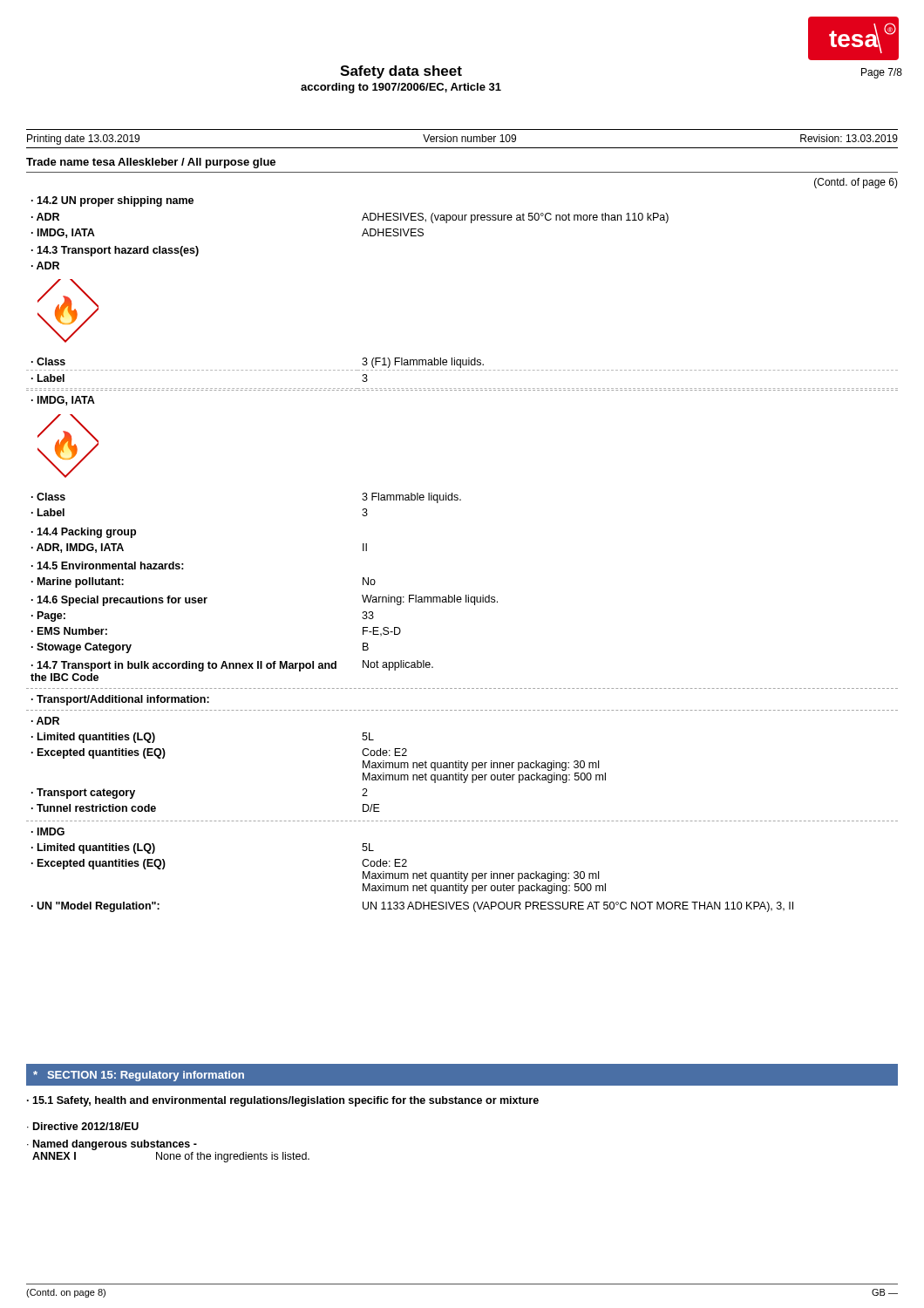The height and width of the screenshot is (1308, 924).
Task: Select the title that reads "Safety data sheet"
Action: [401, 78]
